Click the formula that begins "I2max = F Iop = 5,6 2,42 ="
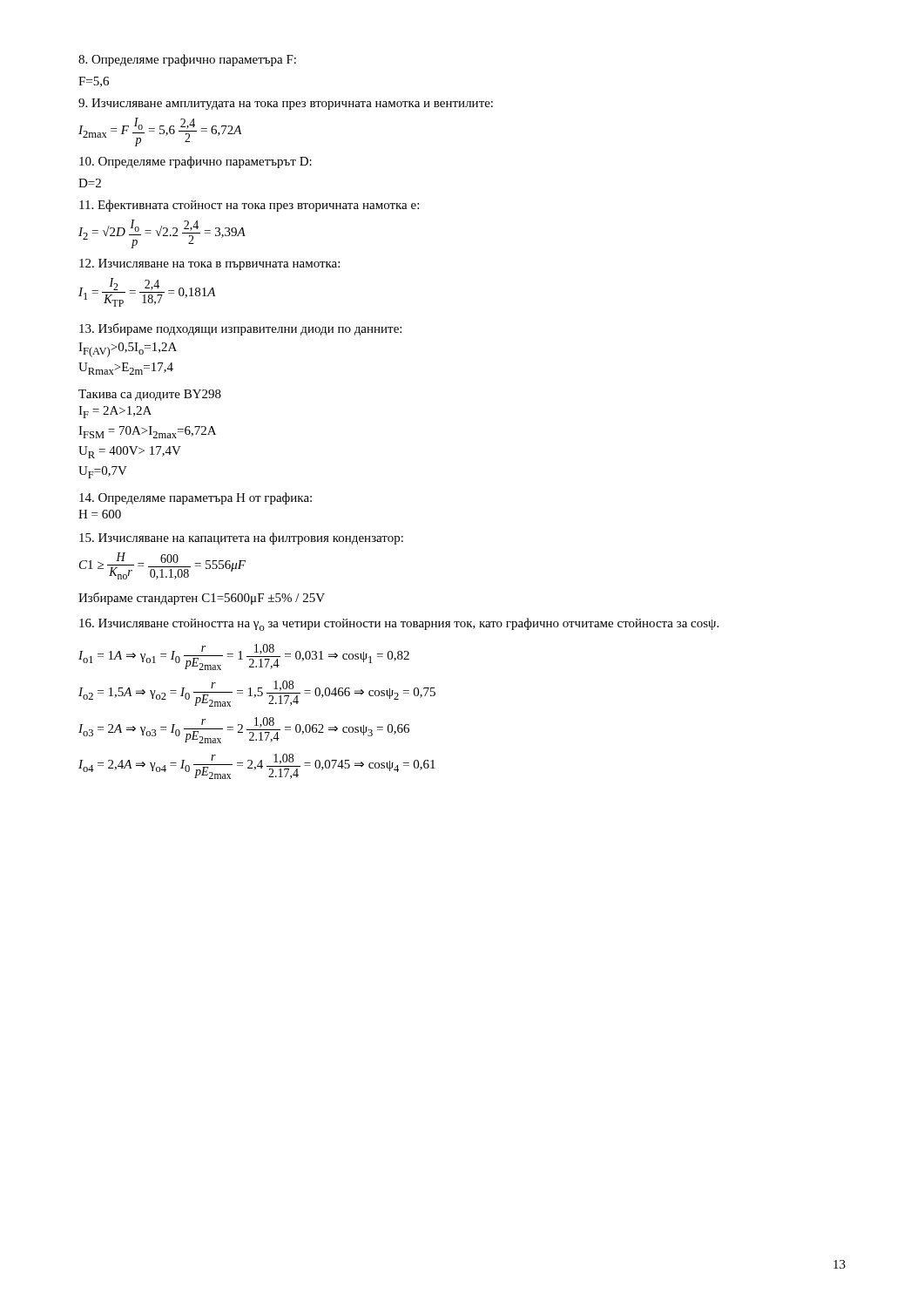The image size is (924, 1307). 160,131
